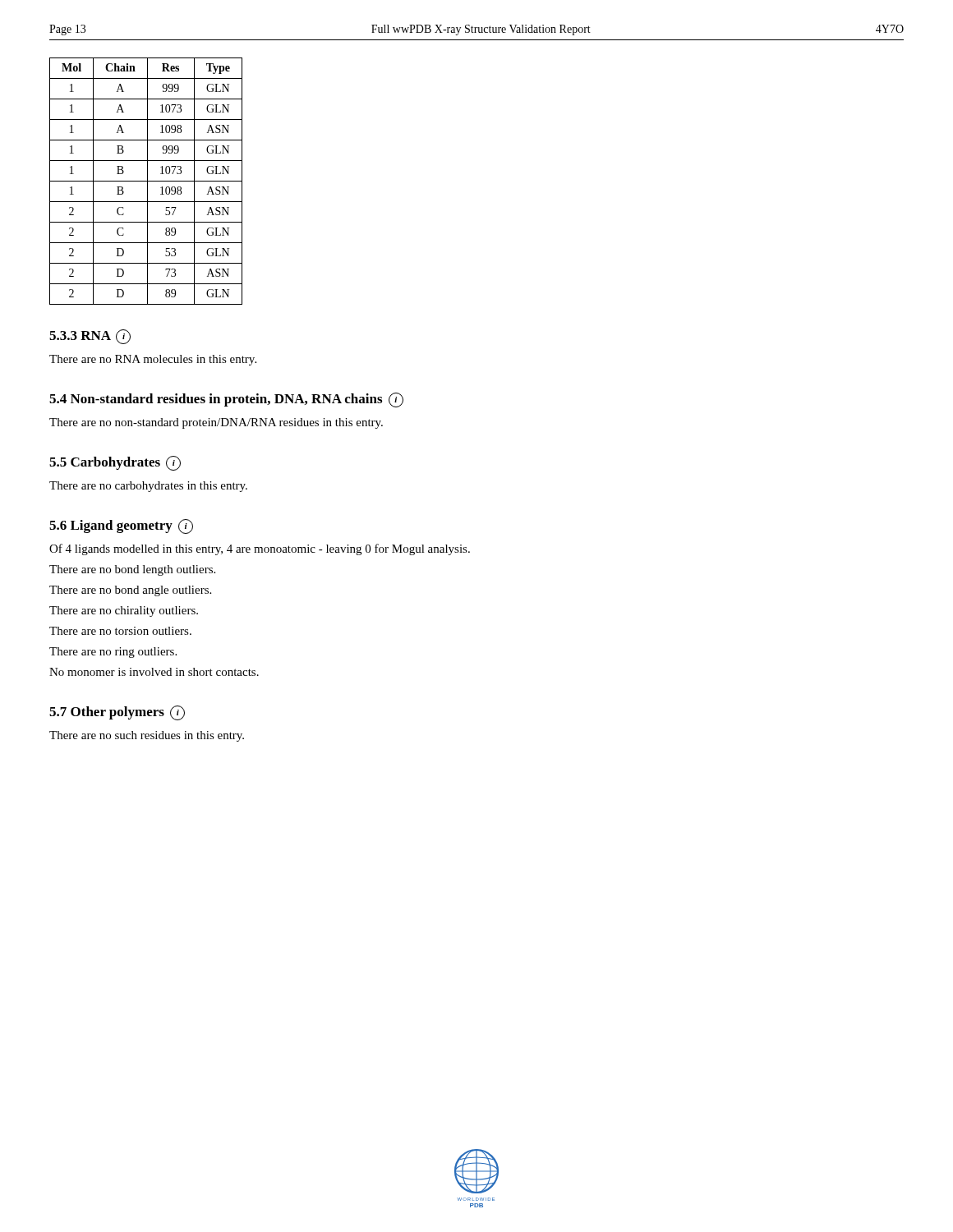Locate the block starting "5.5 Carbohydrates i"
The image size is (953, 1232).
pyautogui.click(x=115, y=463)
